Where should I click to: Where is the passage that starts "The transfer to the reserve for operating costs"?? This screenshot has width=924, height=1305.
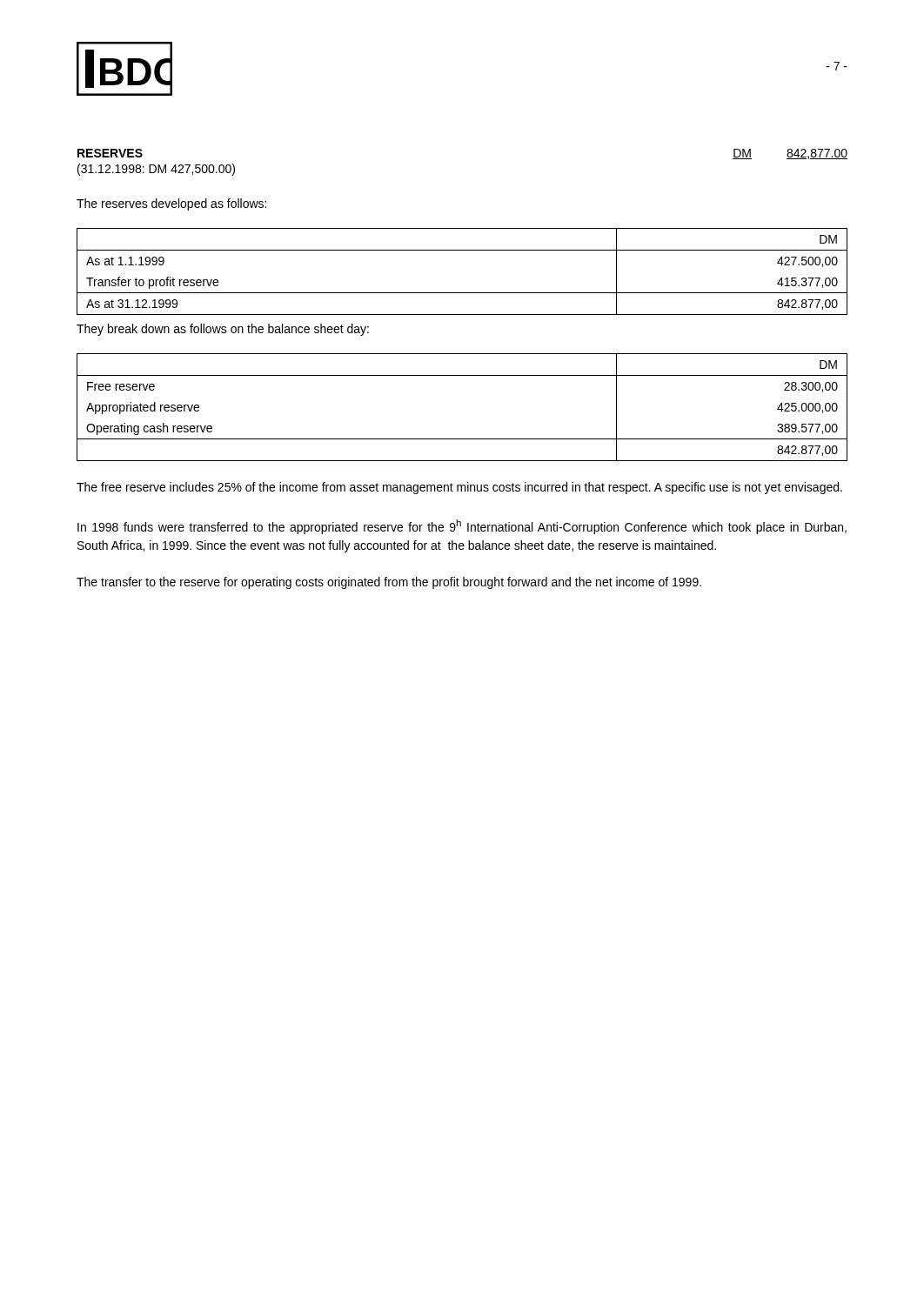[389, 582]
